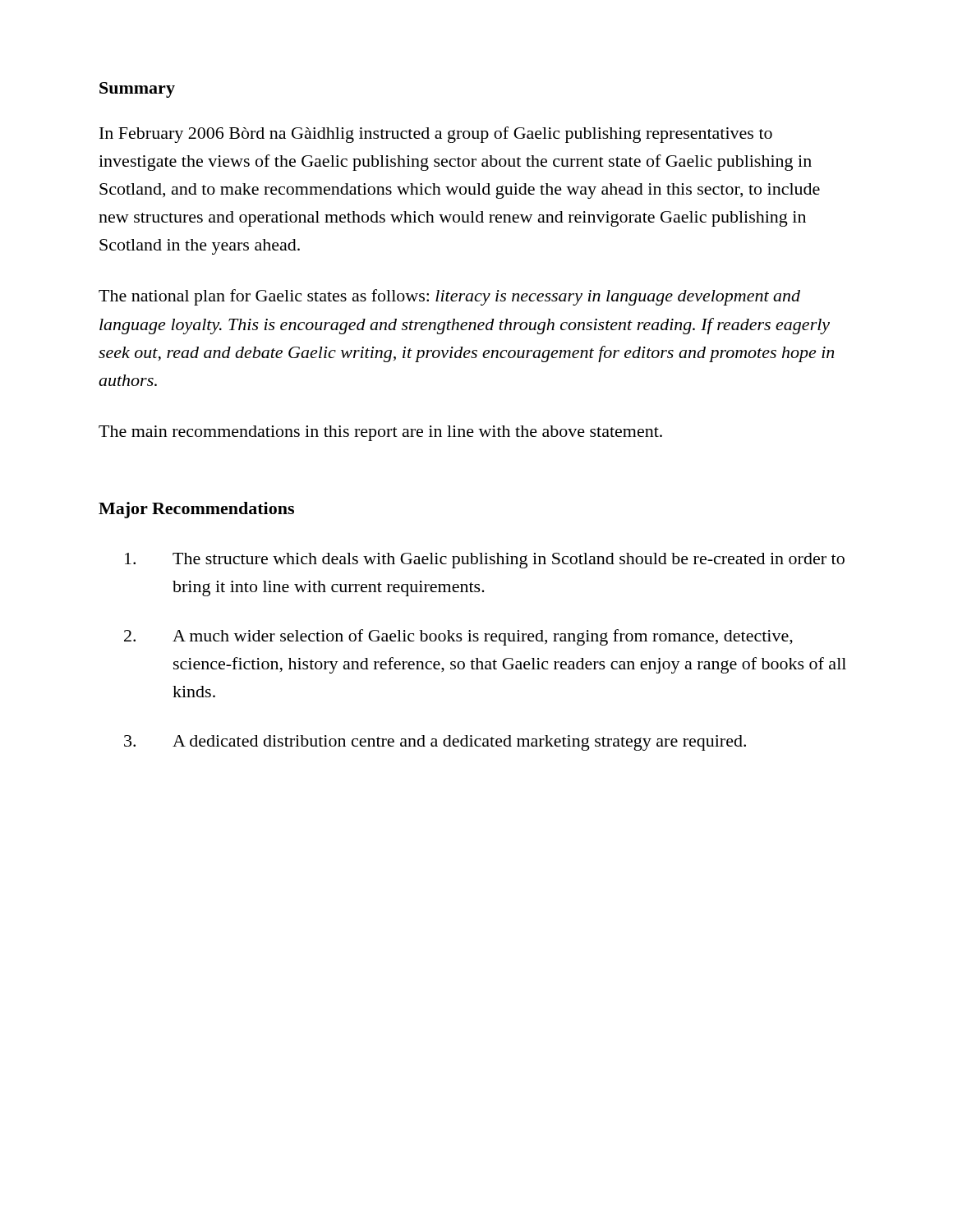The image size is (953, 1232).
Task: Point to the element starting "Major Recommendations"
Action: coord(197,508)
